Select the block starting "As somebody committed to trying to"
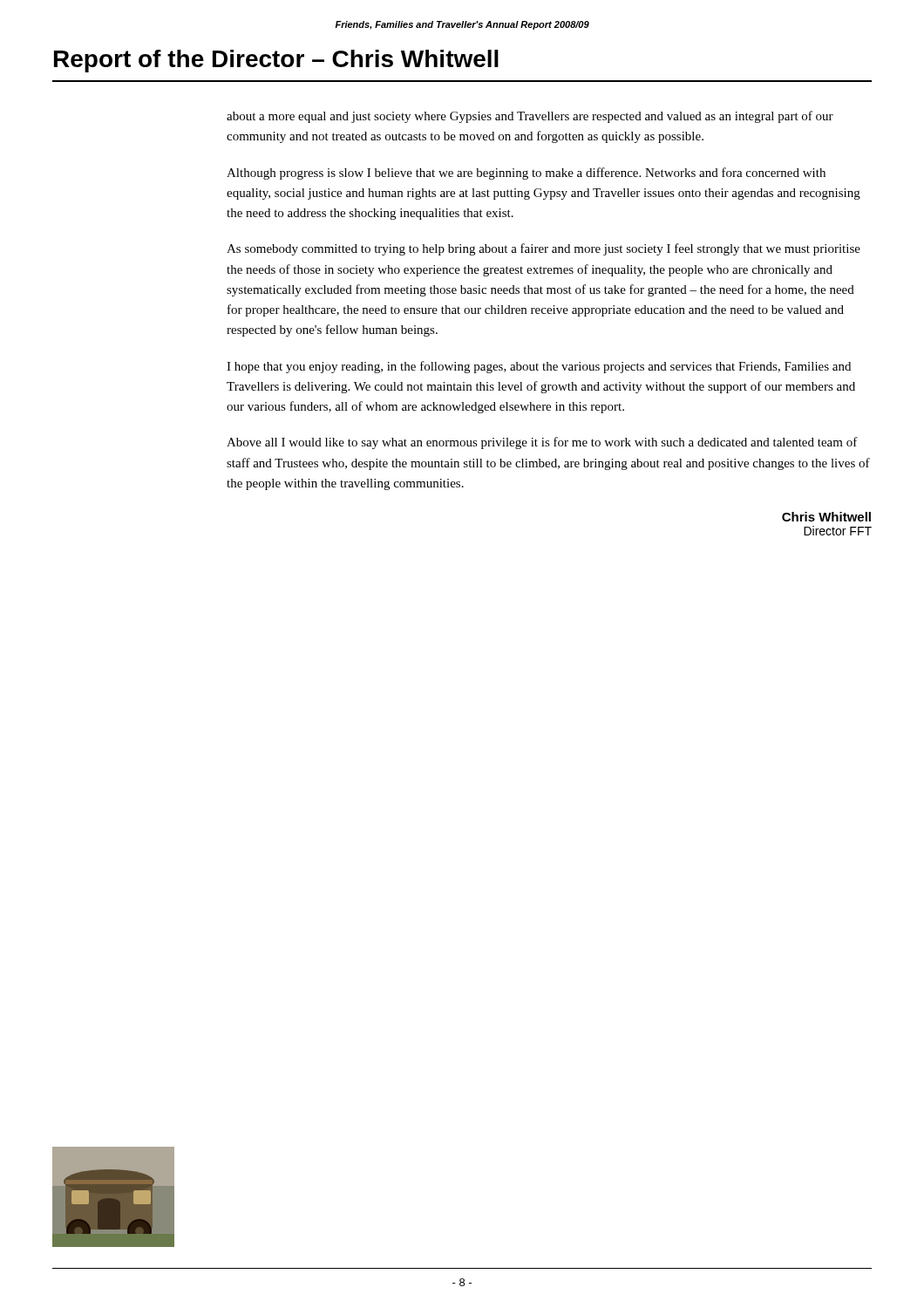Image resolution: width=924 pixels, height=1308 pixels. 549,290
